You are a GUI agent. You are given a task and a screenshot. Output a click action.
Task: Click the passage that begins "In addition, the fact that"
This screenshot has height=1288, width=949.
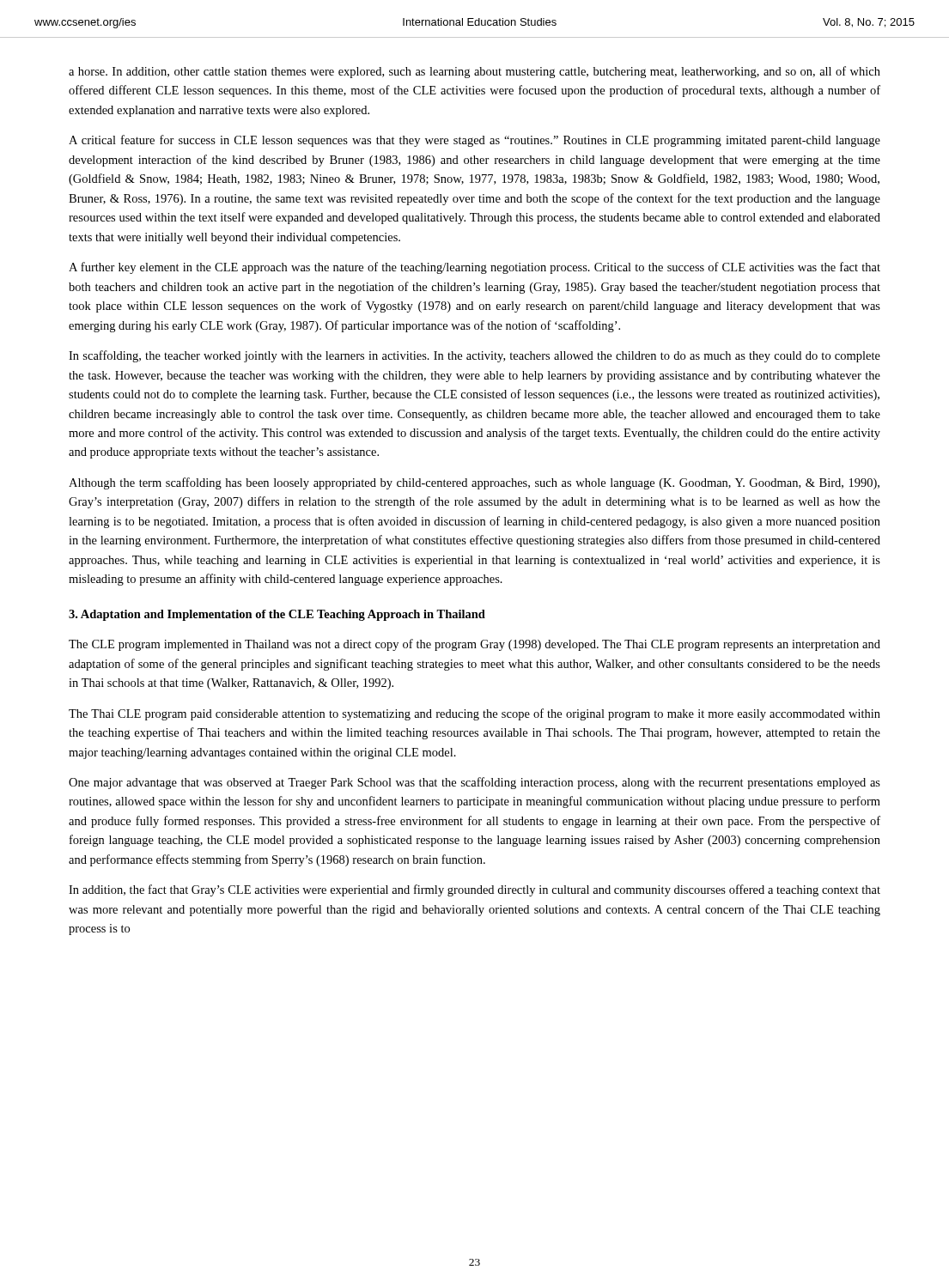474,909
